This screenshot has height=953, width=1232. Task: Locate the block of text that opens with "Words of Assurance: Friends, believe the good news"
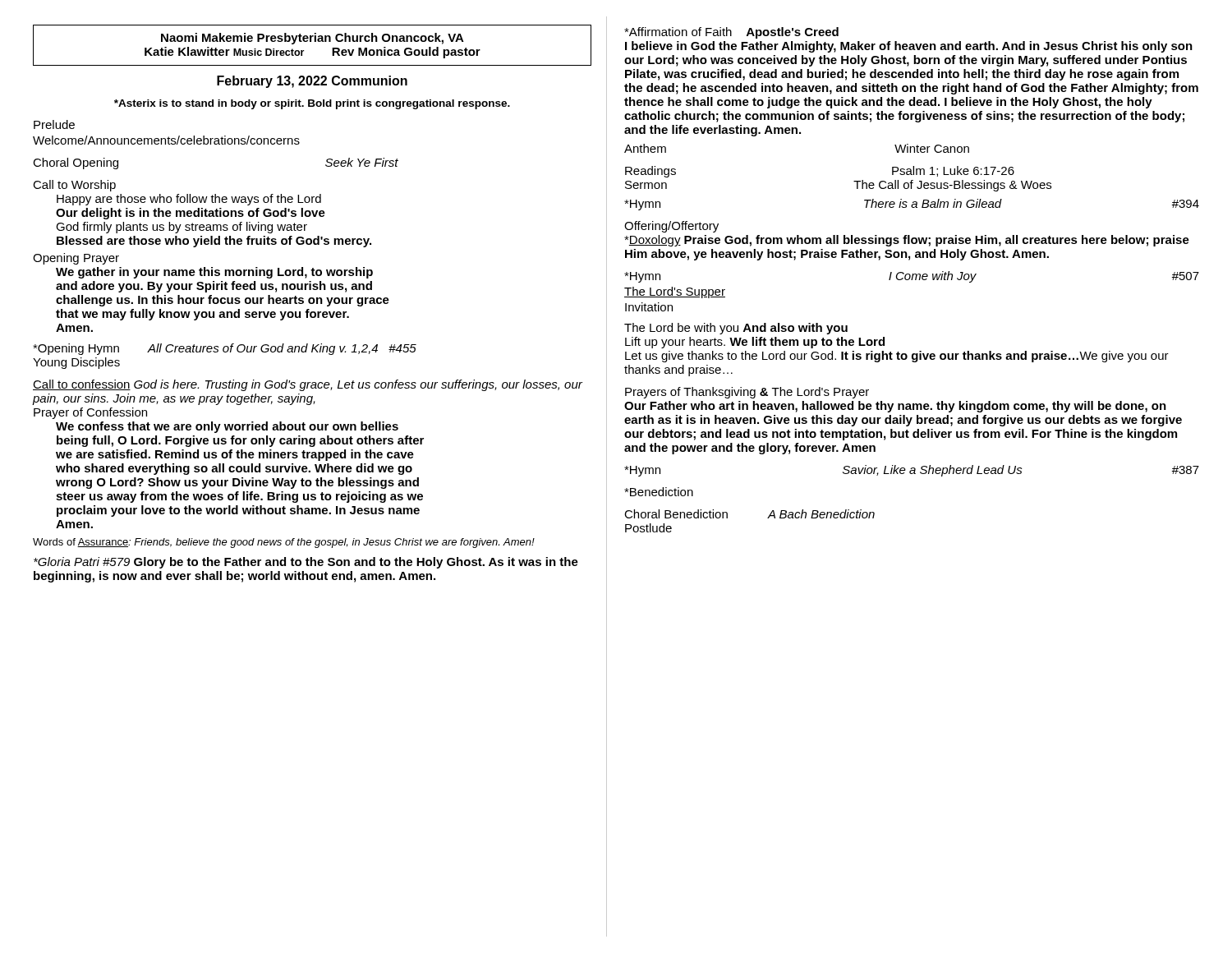[x=284, y=542]
